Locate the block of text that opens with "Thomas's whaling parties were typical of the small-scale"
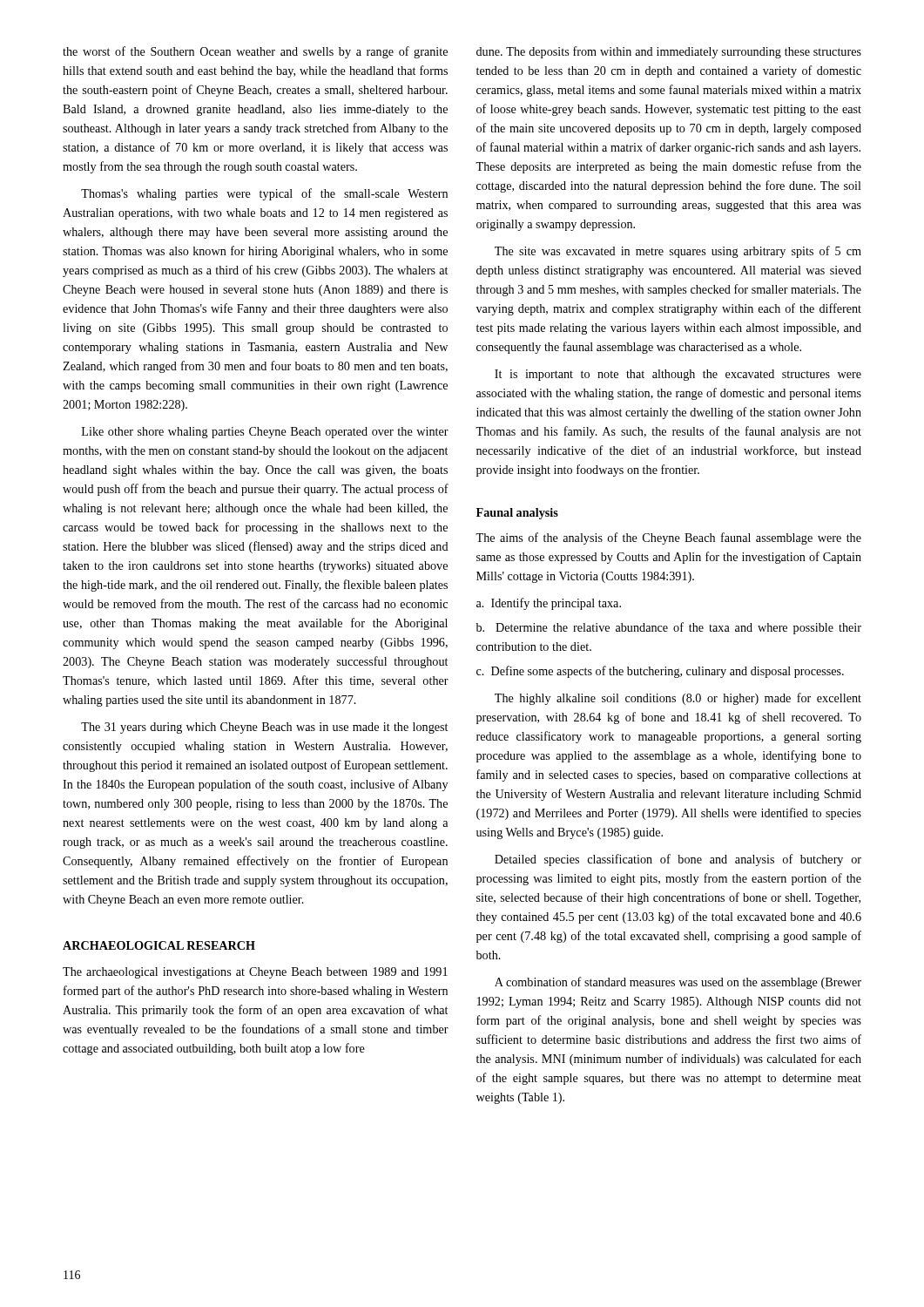This screenshot has height=1307, width=924. [255, 299]
